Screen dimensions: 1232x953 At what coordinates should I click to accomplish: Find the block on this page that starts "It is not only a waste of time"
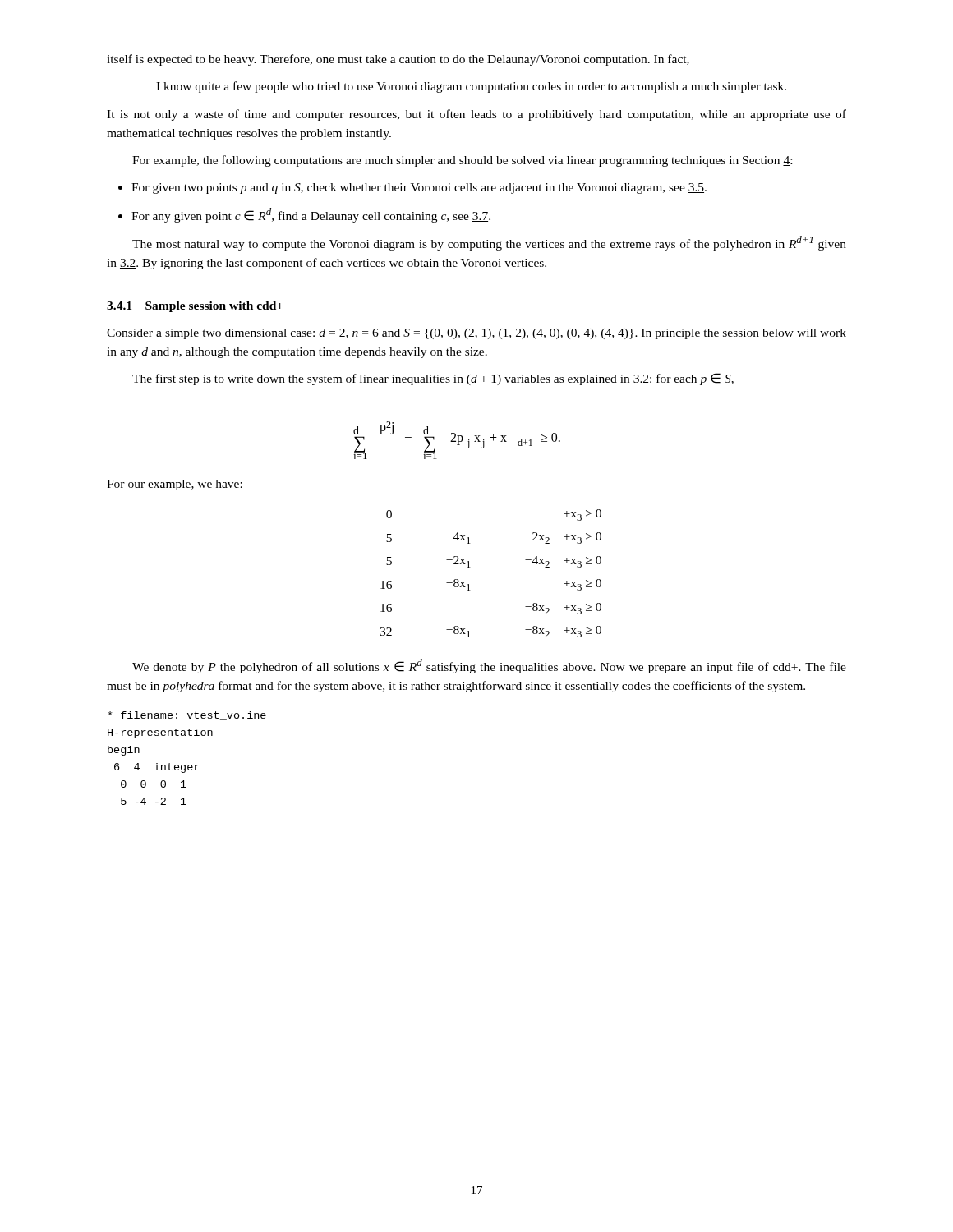tap(476, 123)
